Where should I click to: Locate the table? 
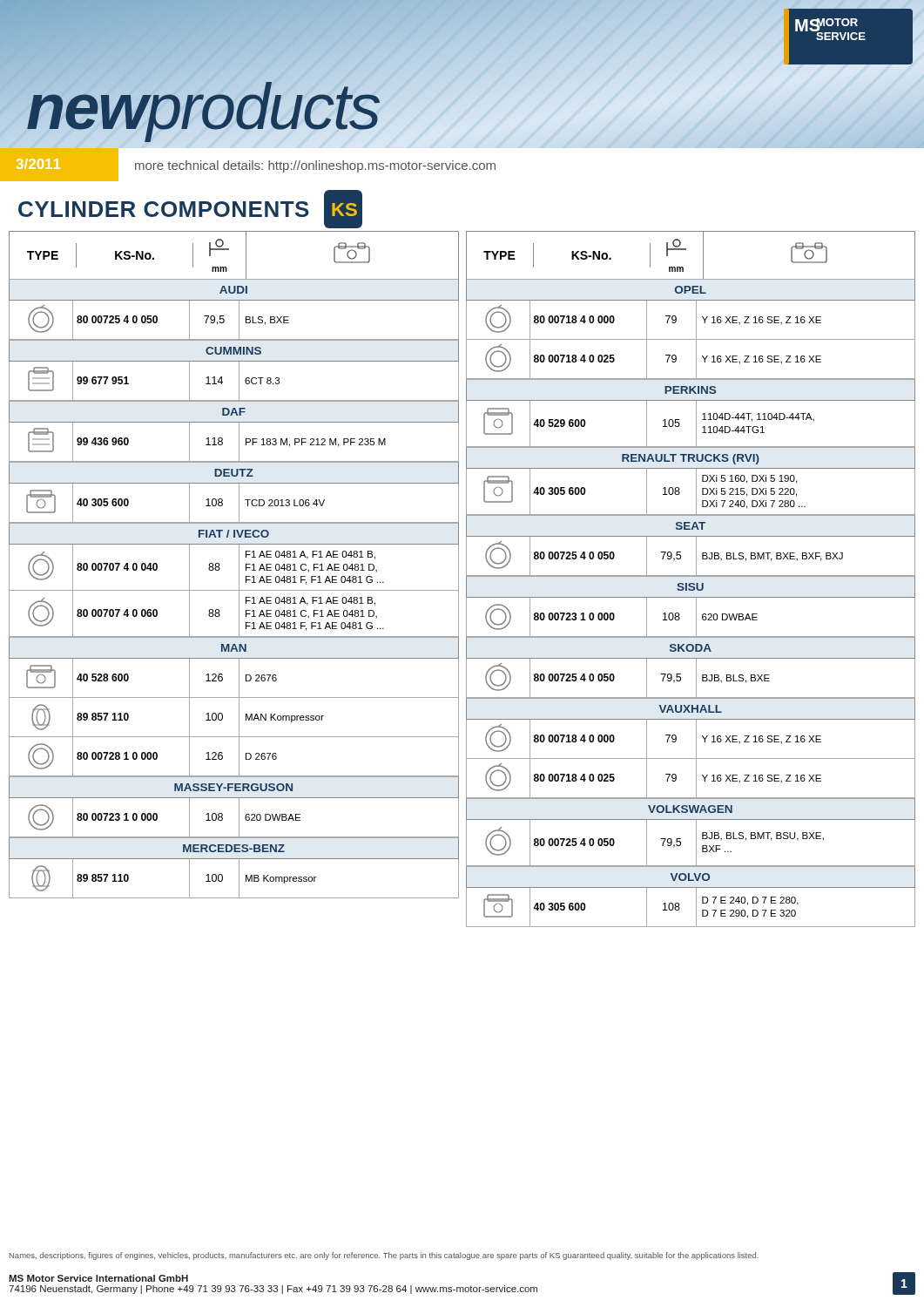[x=462, y=579]
